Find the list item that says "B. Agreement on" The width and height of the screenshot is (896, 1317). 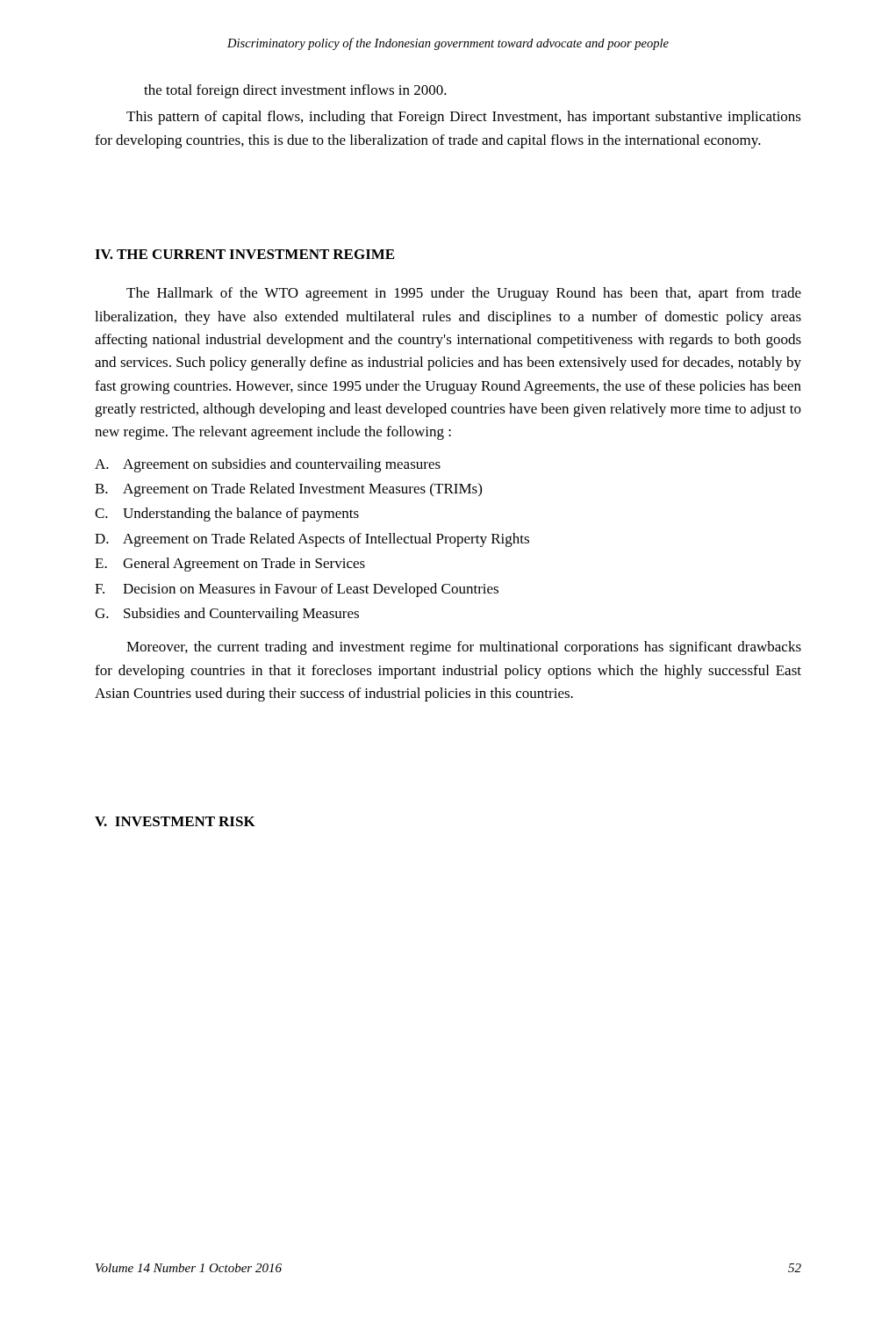448,489
